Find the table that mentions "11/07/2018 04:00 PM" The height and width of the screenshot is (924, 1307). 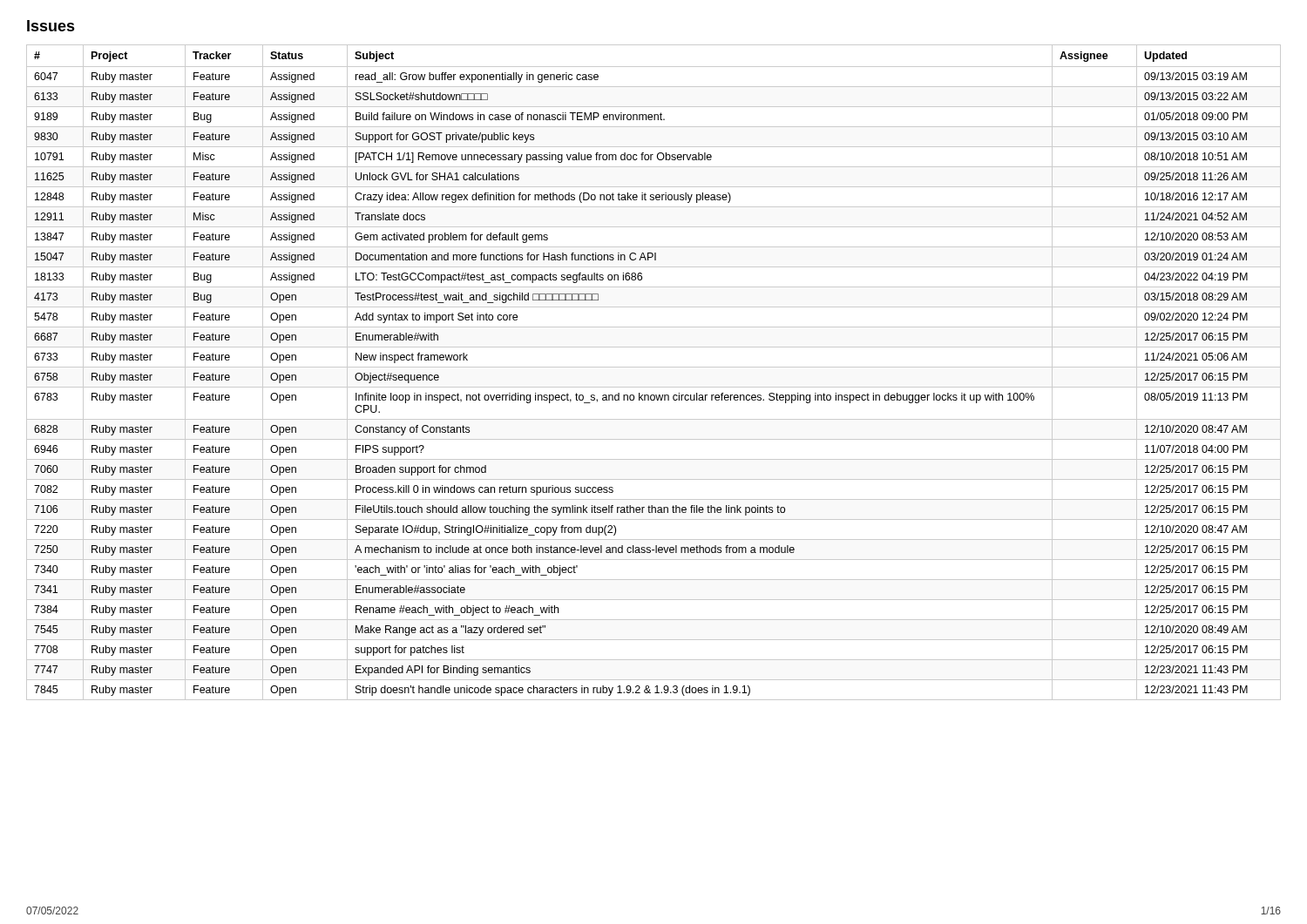coord(654,372)
